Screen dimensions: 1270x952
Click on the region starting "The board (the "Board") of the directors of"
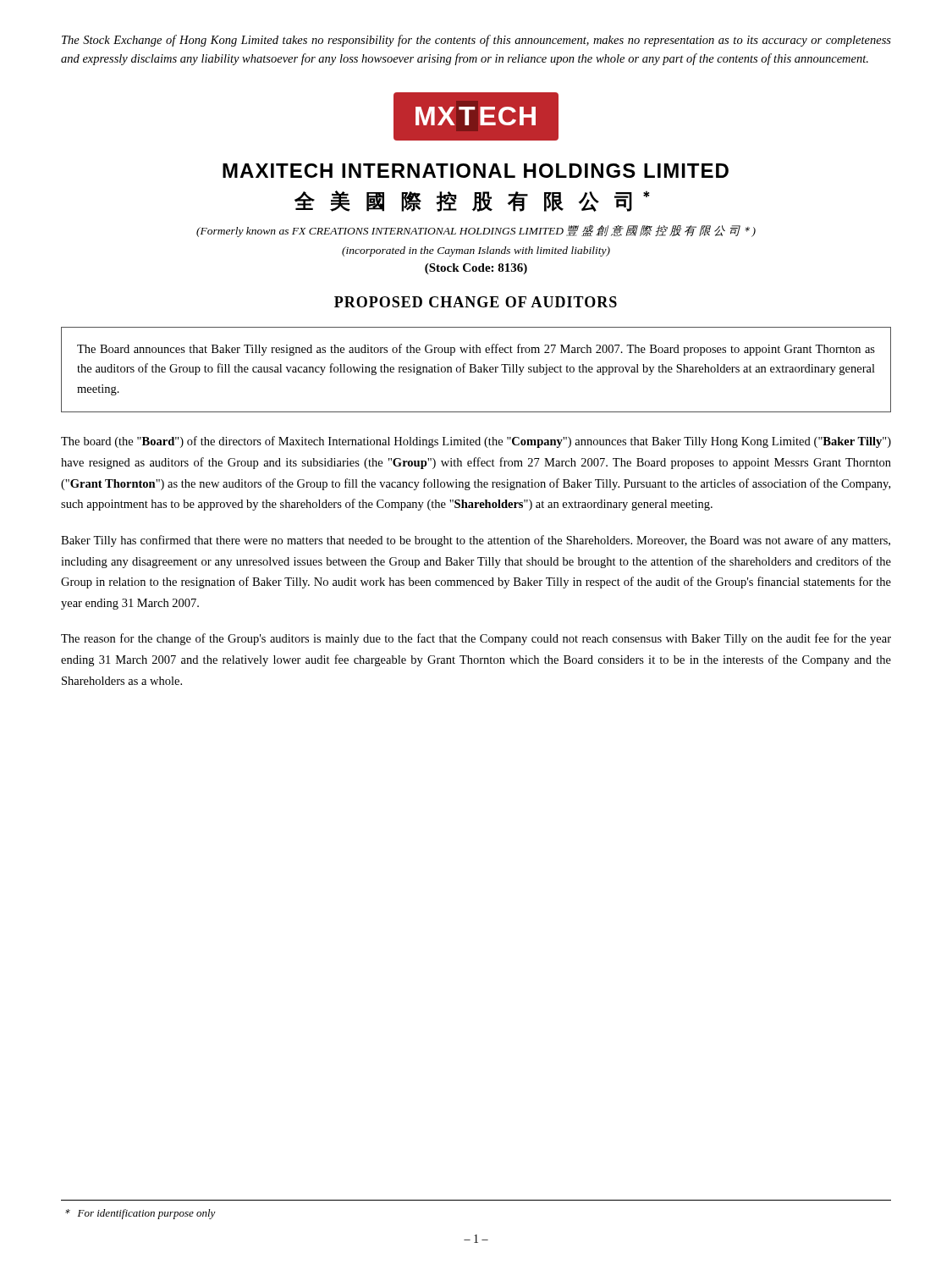[x=476, y=473]
